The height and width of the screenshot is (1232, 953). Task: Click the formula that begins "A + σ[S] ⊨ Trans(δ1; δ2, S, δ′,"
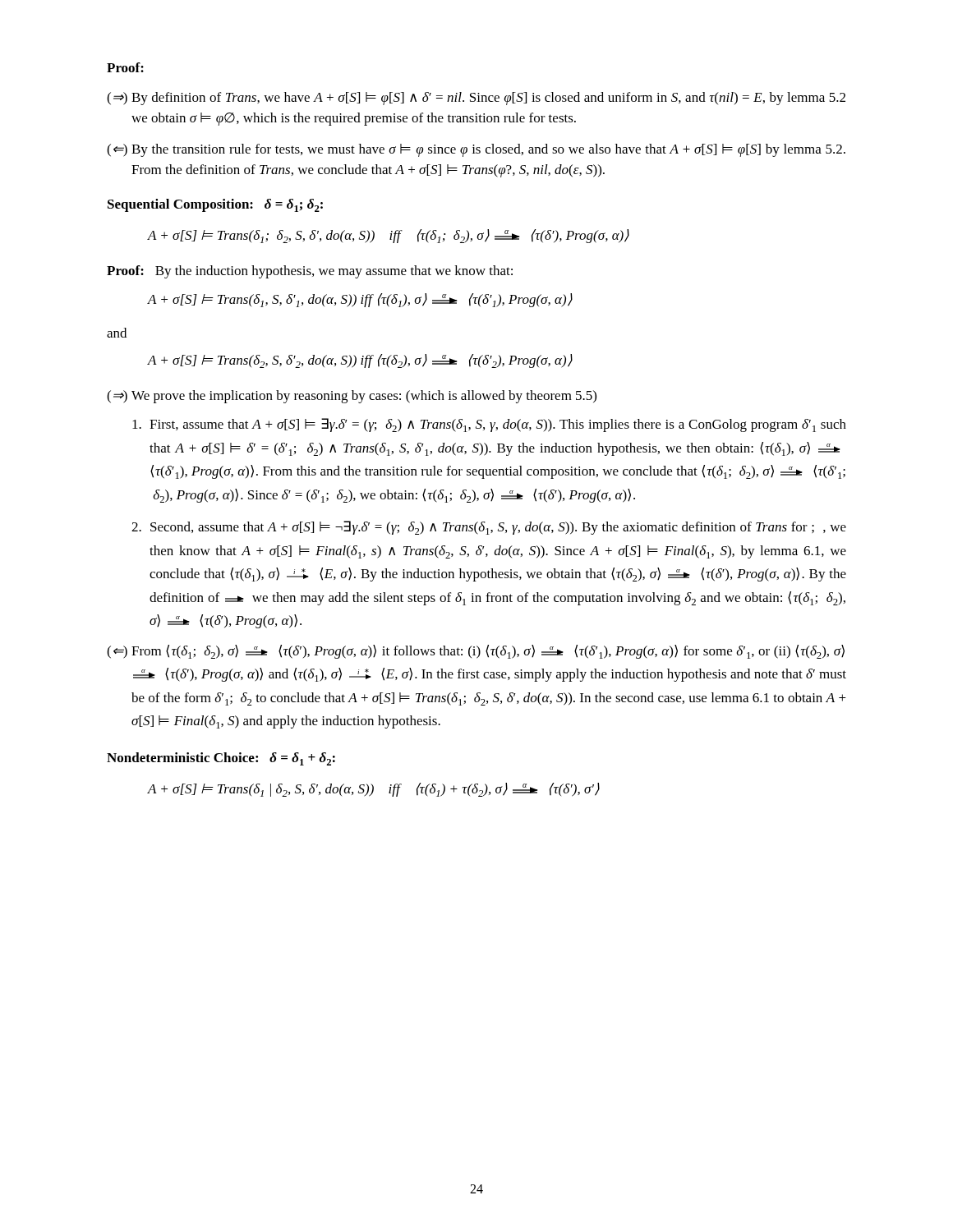click(389, 236)
